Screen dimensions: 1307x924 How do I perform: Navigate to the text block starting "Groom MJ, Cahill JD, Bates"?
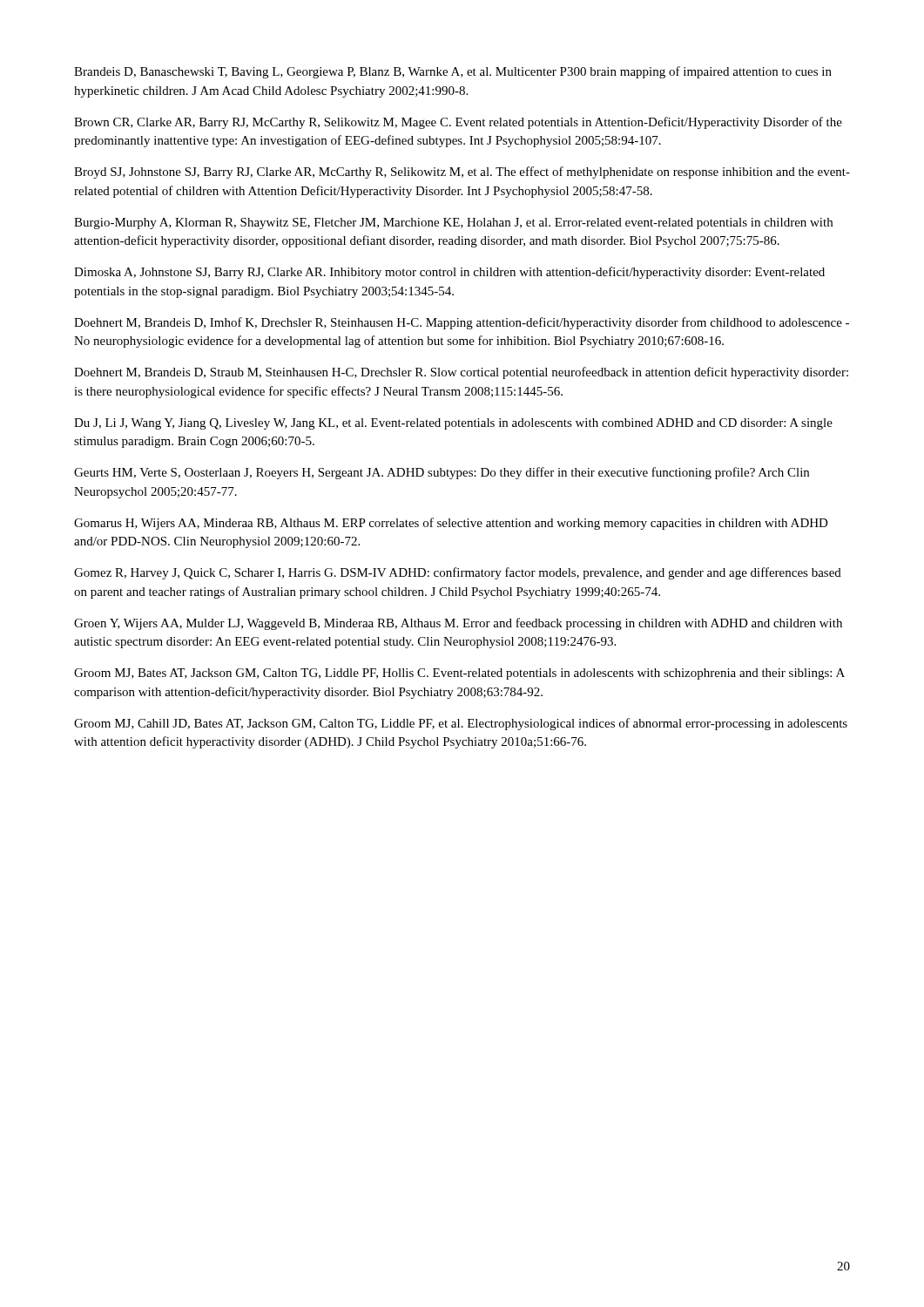[x=461, y=732]
